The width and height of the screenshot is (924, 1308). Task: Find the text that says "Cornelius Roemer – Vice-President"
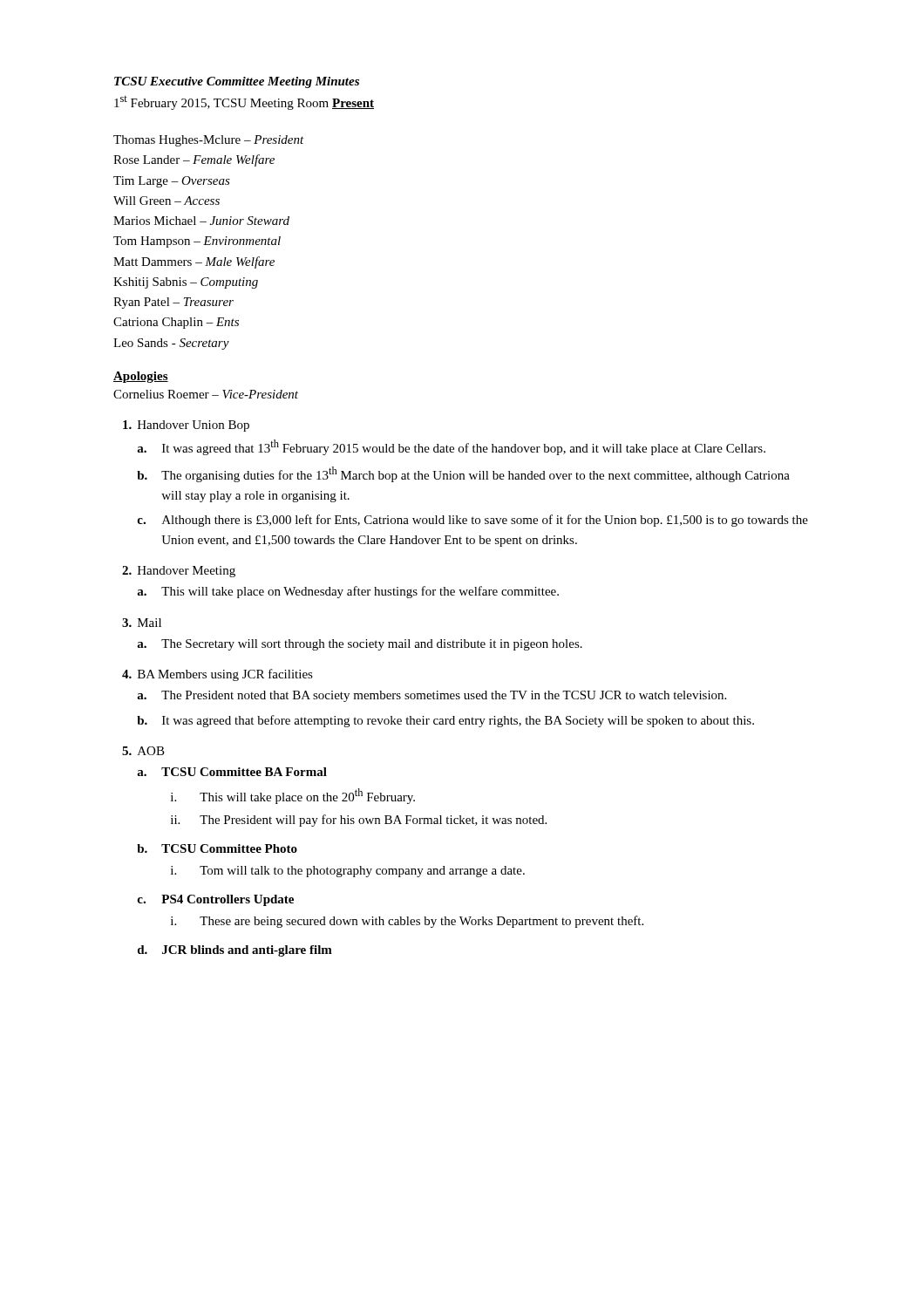point(206,394)
